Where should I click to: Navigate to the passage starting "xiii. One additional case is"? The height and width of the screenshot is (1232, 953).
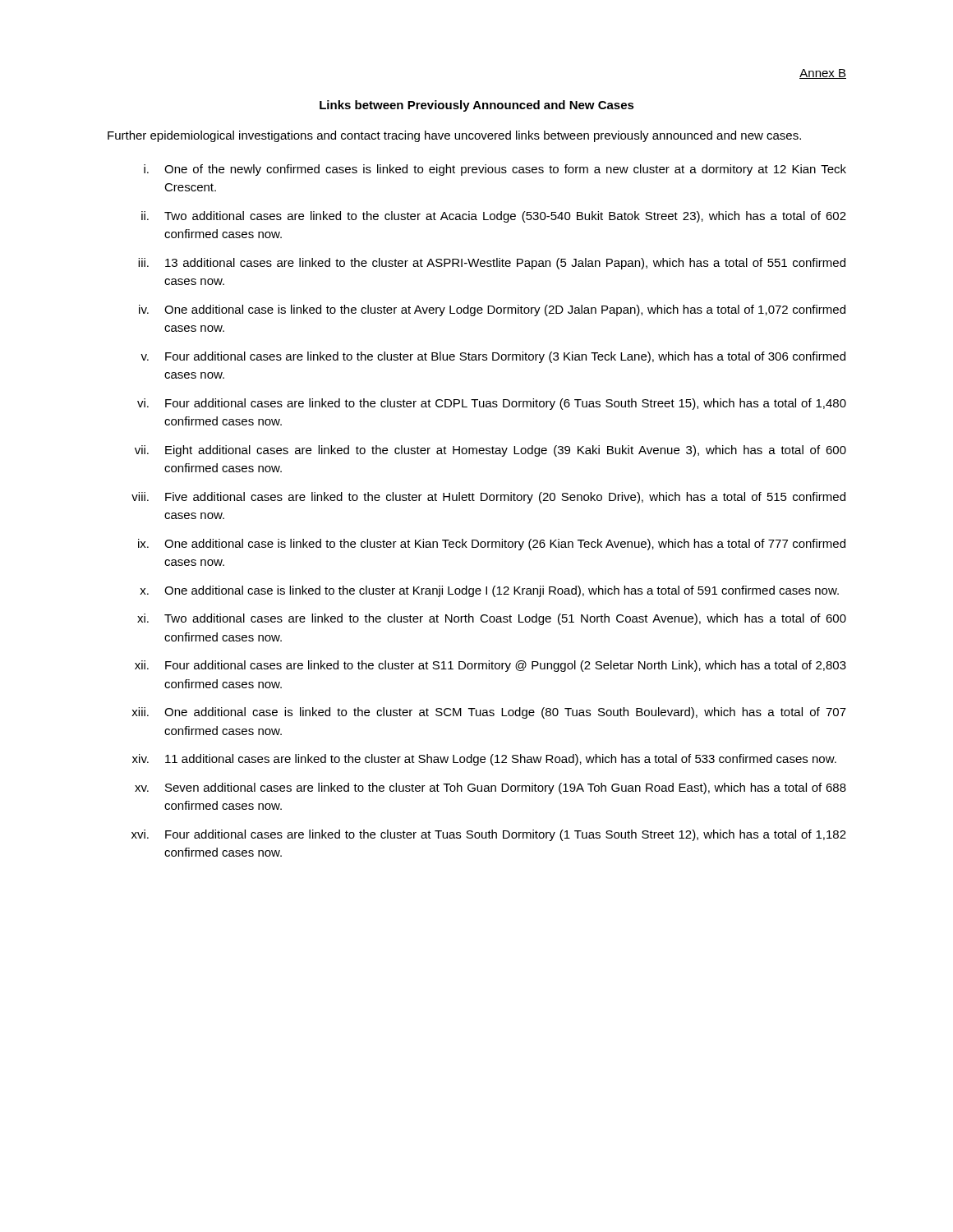(476, 722)
